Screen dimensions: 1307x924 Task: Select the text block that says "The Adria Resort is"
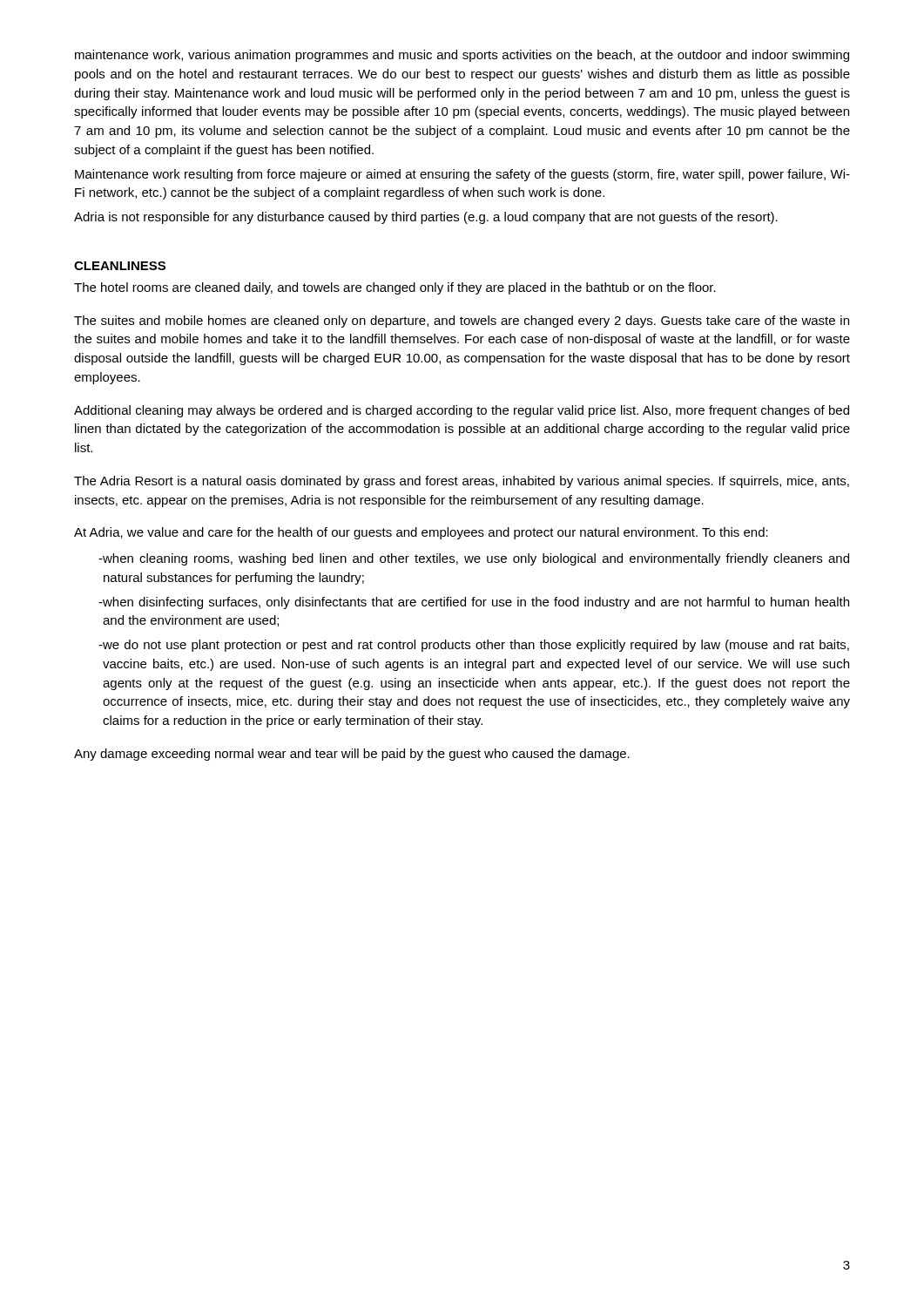(462, 490)
